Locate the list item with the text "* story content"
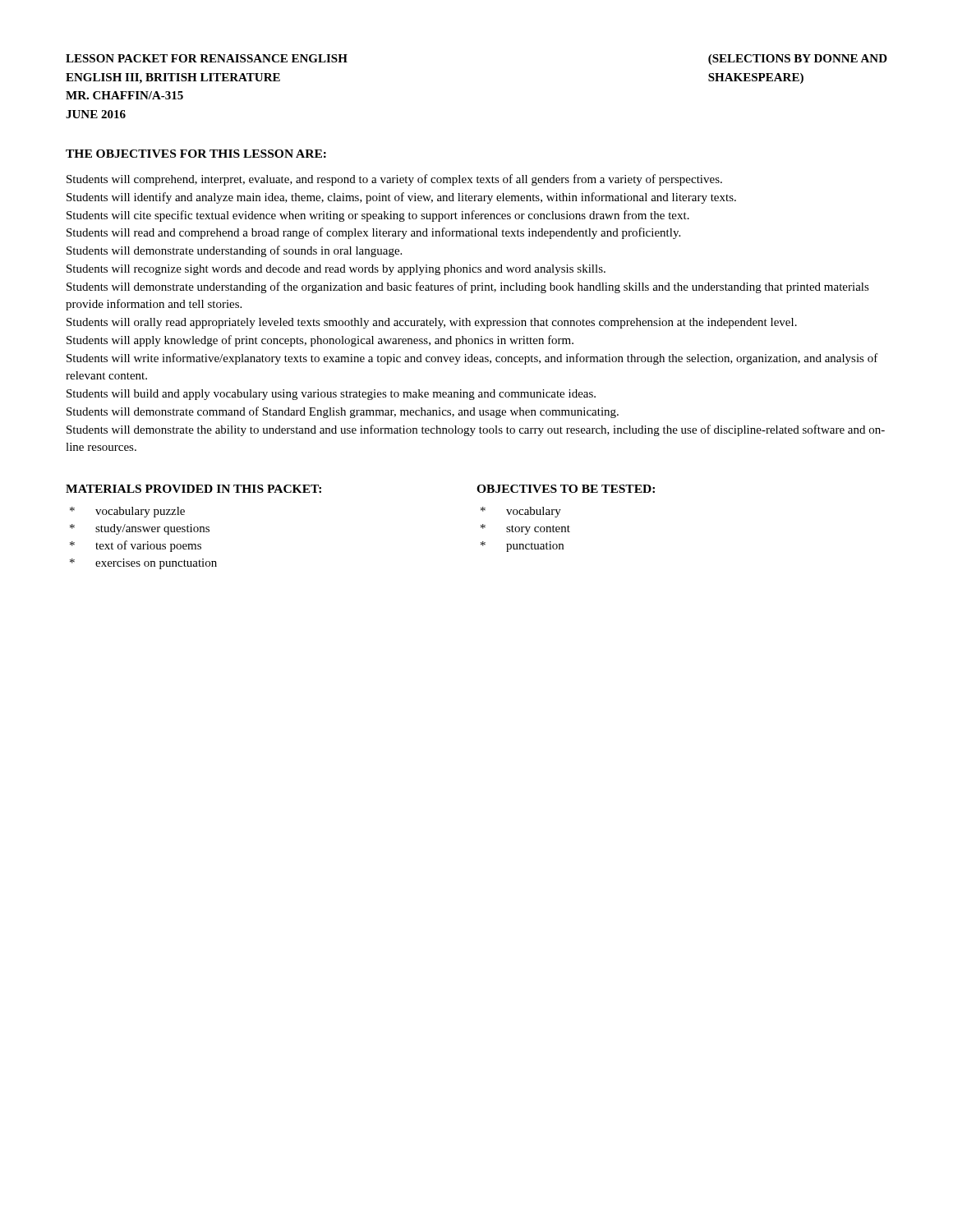 pos(525,529)
